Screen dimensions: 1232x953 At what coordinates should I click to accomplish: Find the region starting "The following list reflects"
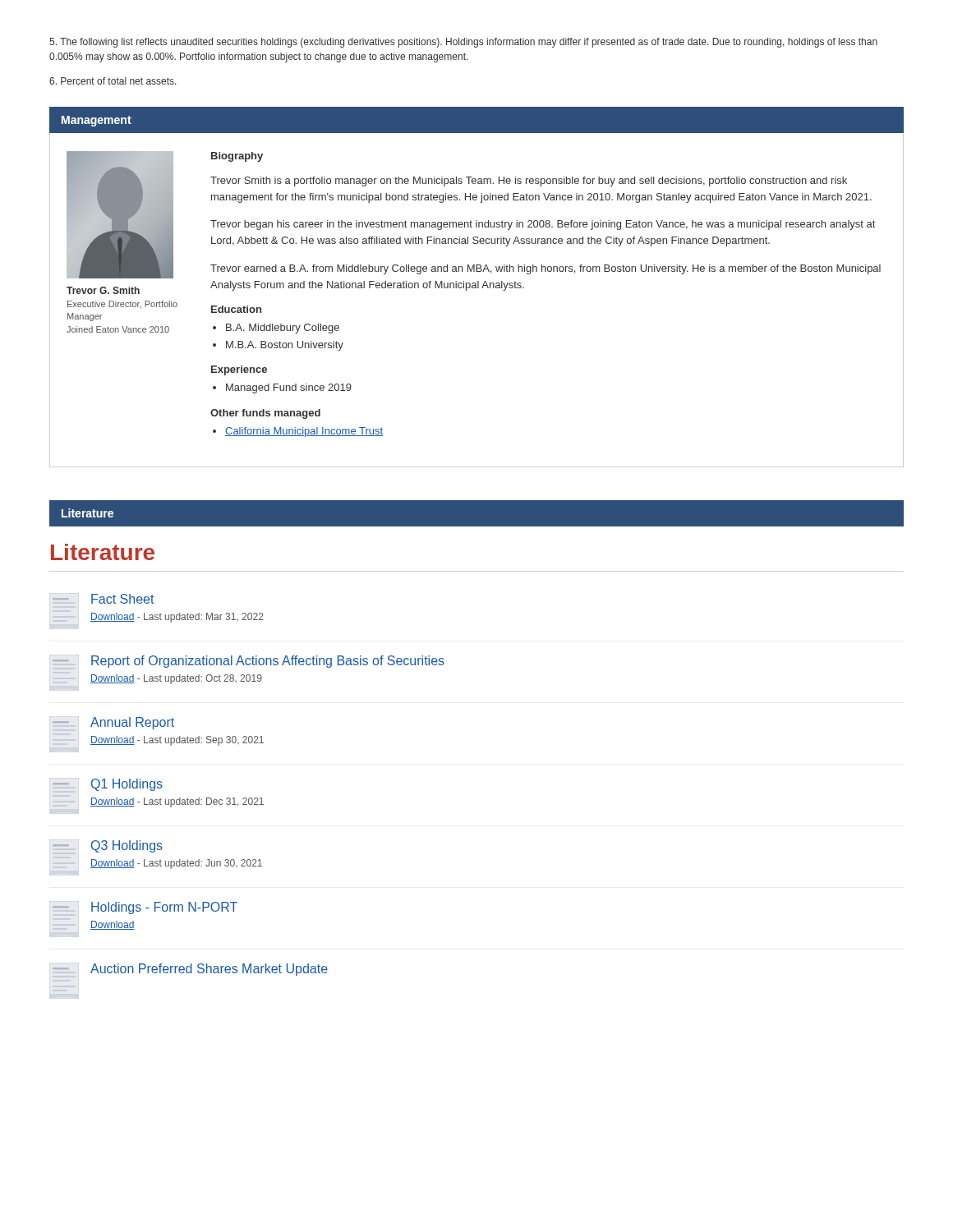[476, 49]
